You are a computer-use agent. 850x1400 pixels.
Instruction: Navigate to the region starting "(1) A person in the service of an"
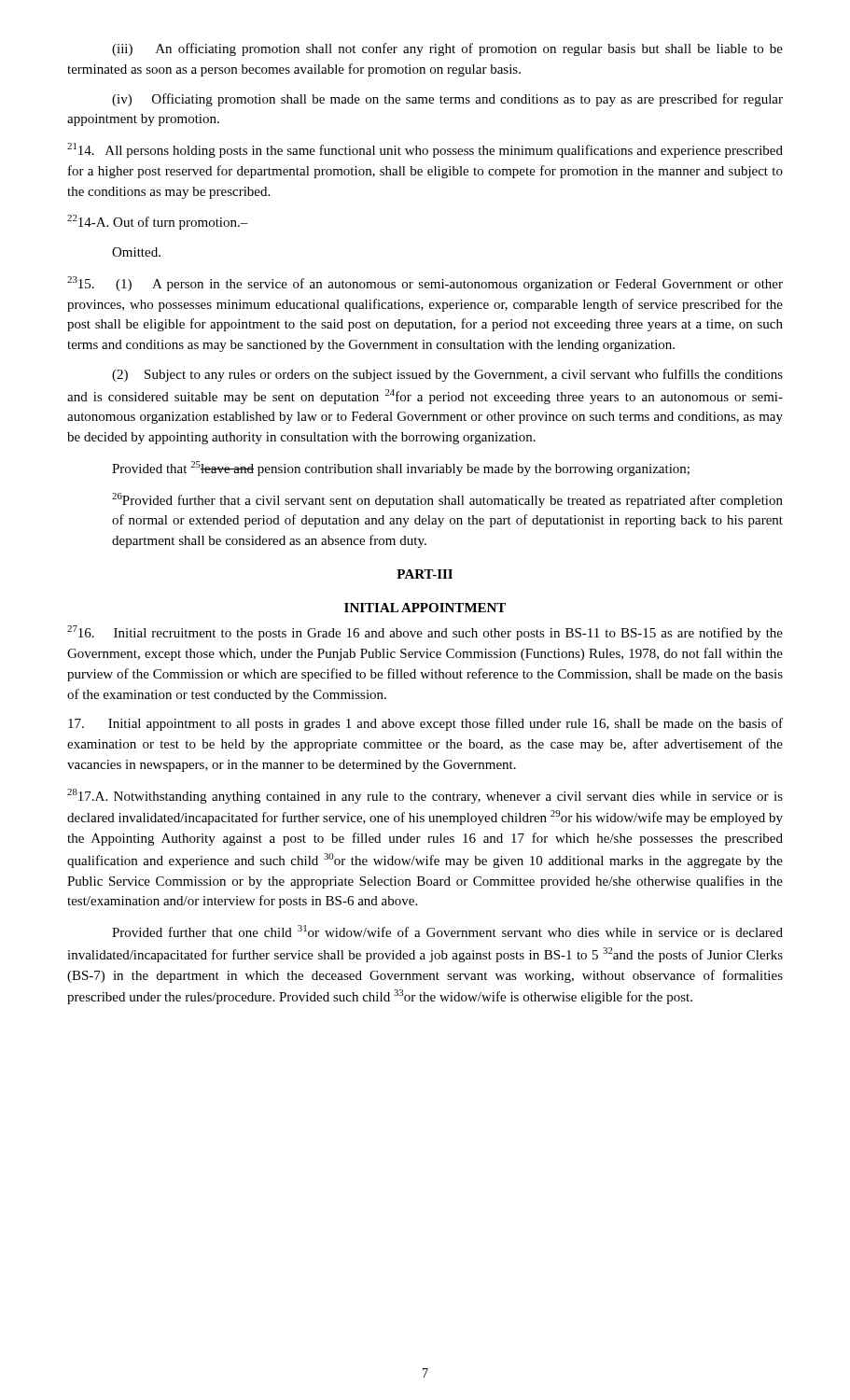[x=425, y=314]
